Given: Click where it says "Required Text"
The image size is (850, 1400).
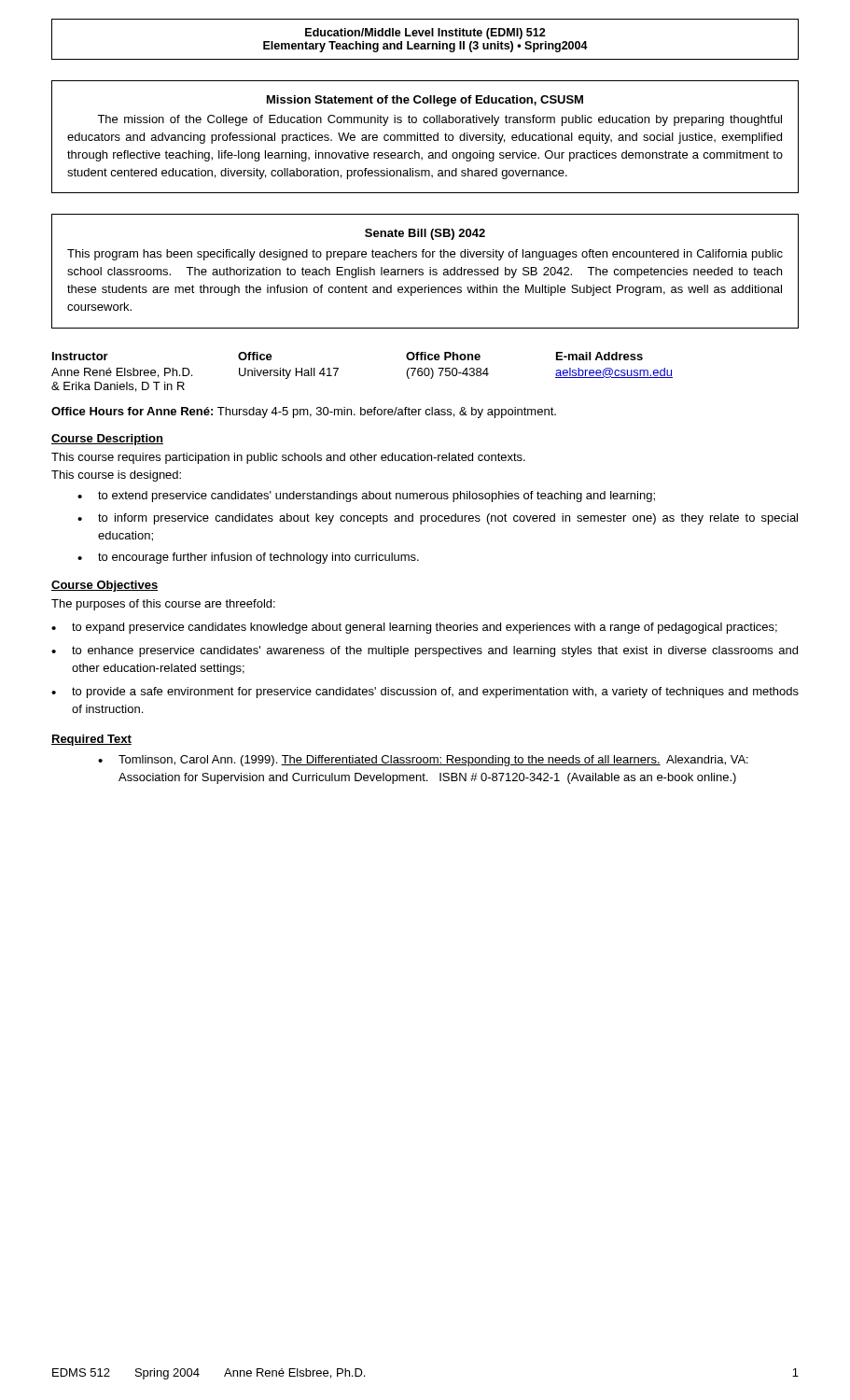Looking at the screenshot, I should pyautogui.click(x=91, y=739).
